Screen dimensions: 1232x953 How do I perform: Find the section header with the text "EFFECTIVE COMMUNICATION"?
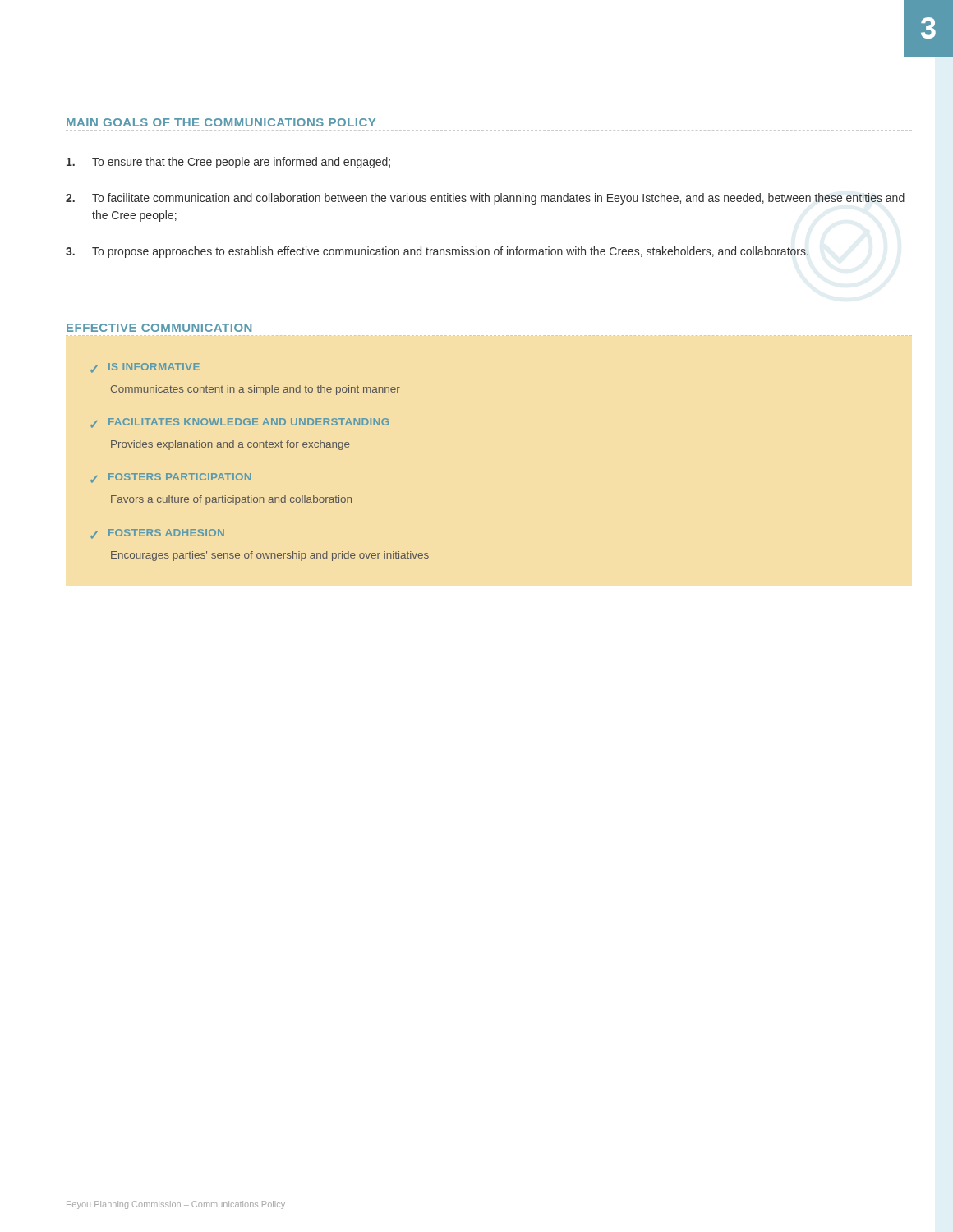click(159, 327)
